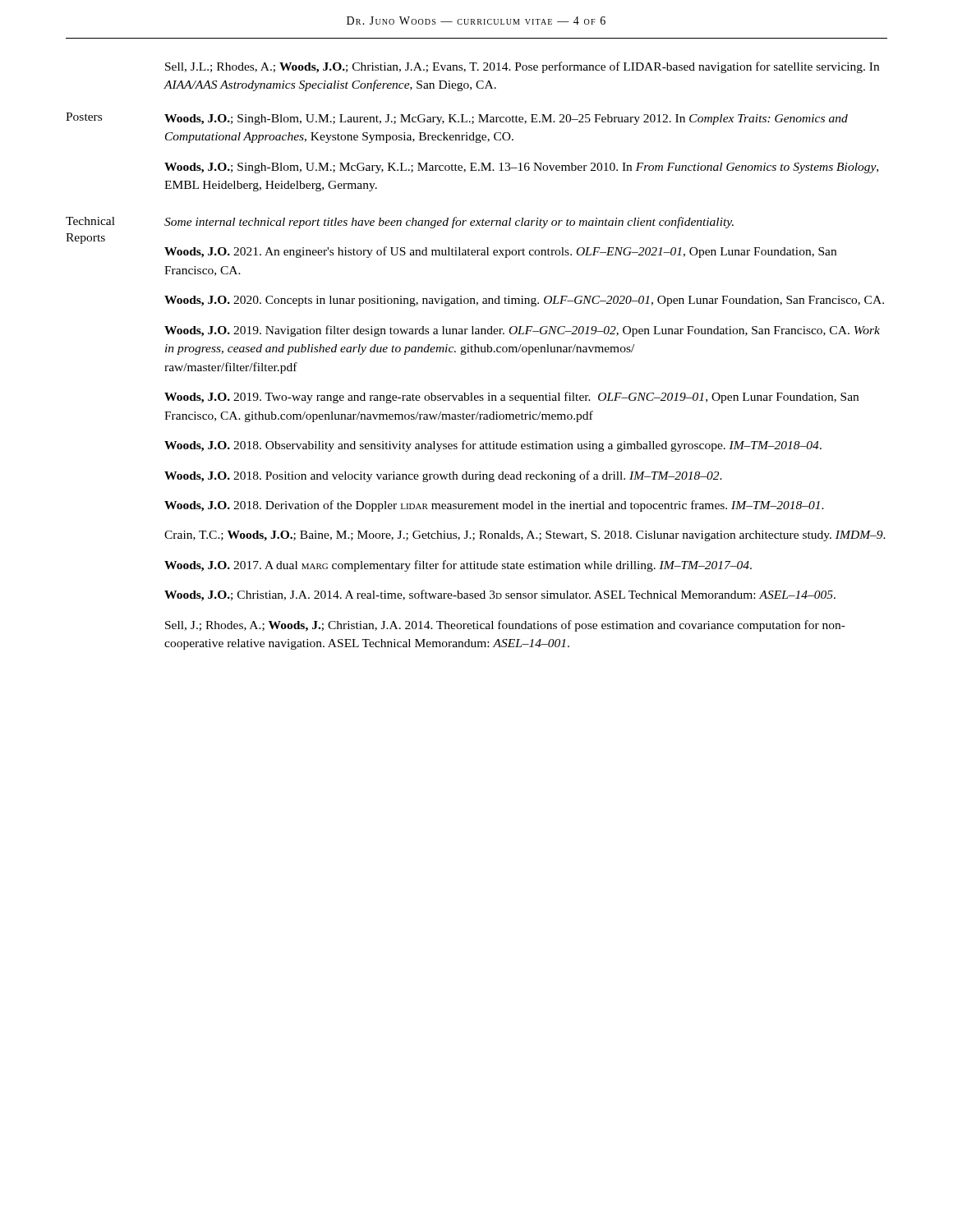Find the block on this page that starts "Some internal technical report titles have"
The width and height of the screenshot is (953, 1232).
[449, 221]
